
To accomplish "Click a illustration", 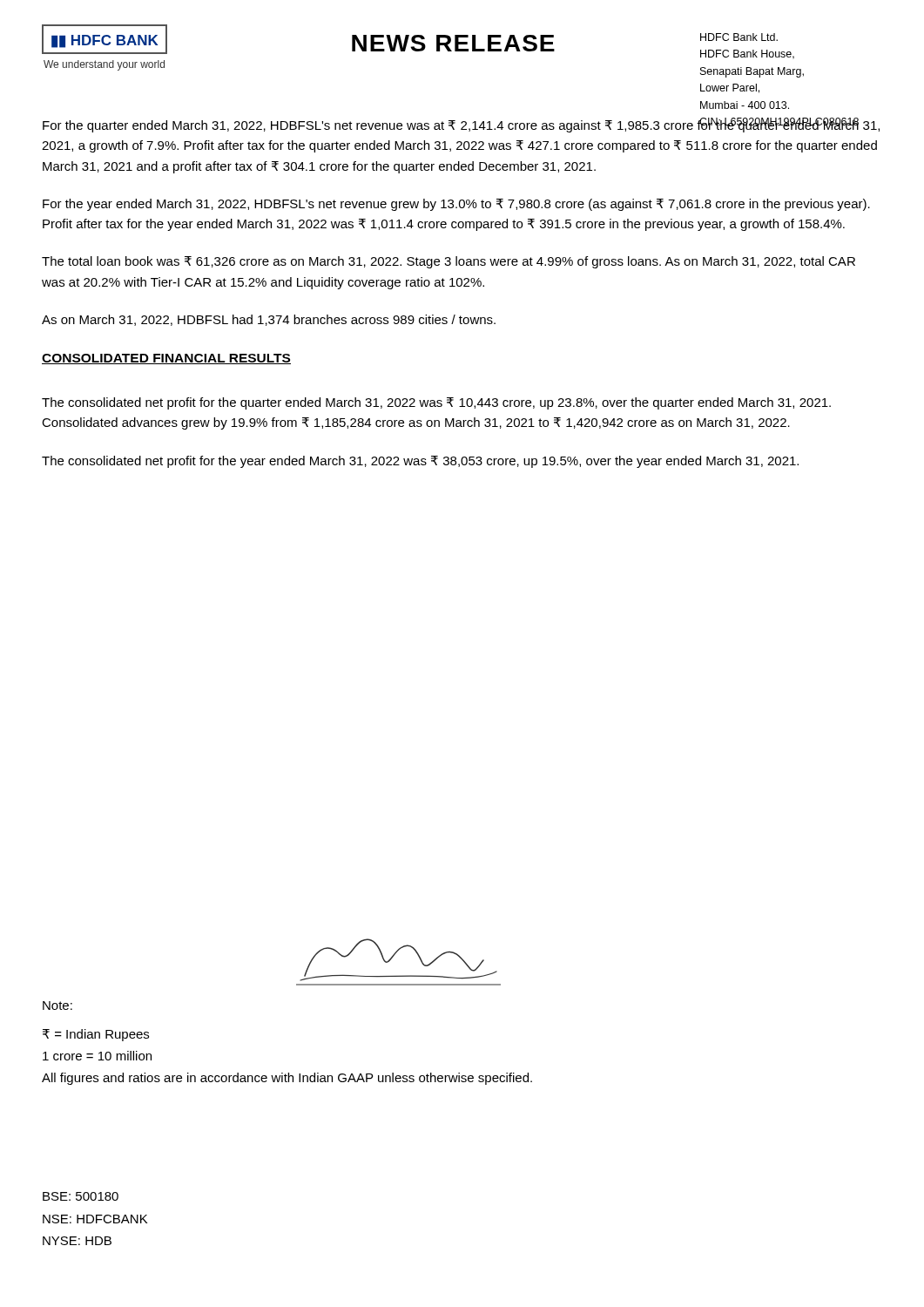I will pos(453,960).
